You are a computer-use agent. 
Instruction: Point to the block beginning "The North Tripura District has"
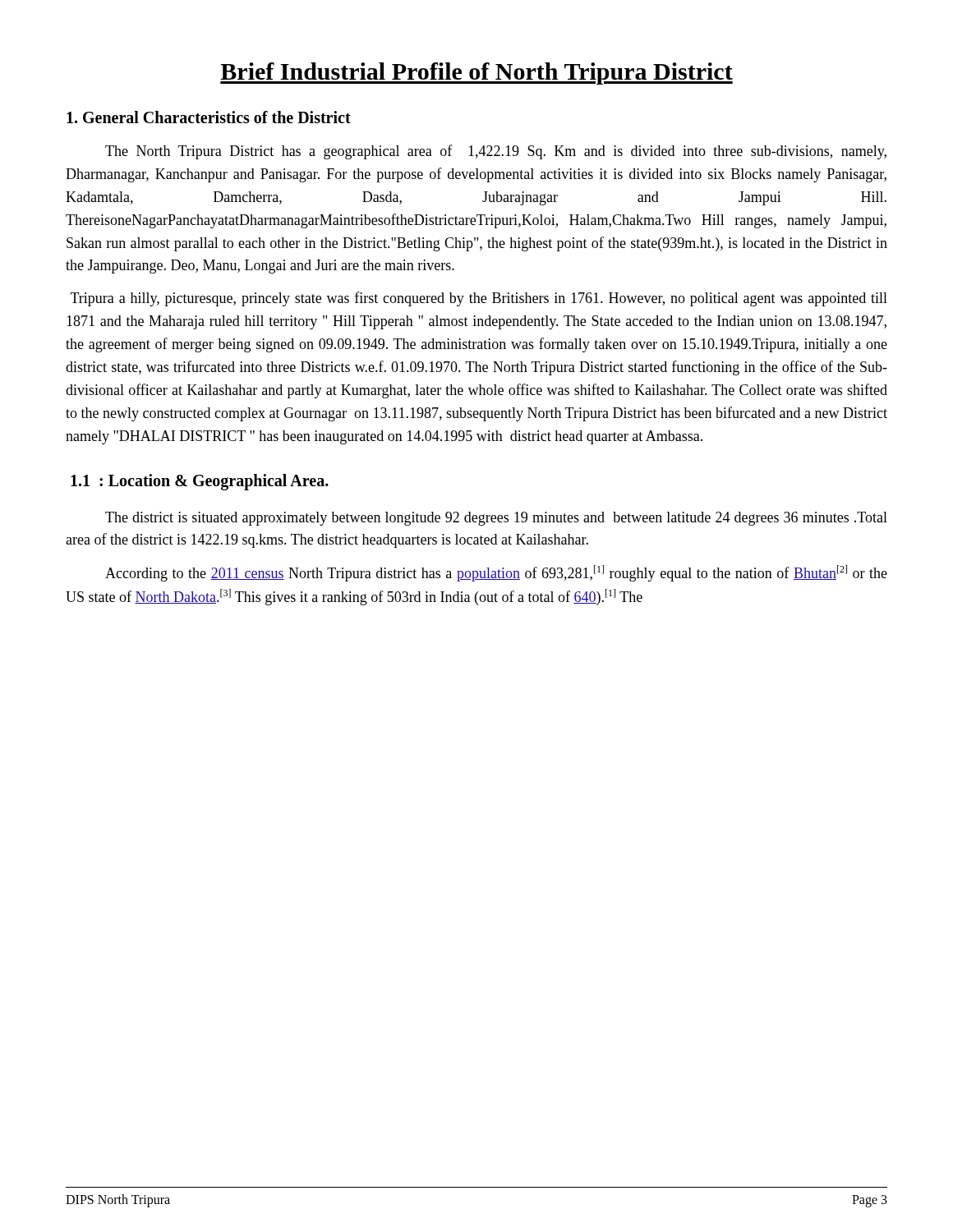(476, 294)
